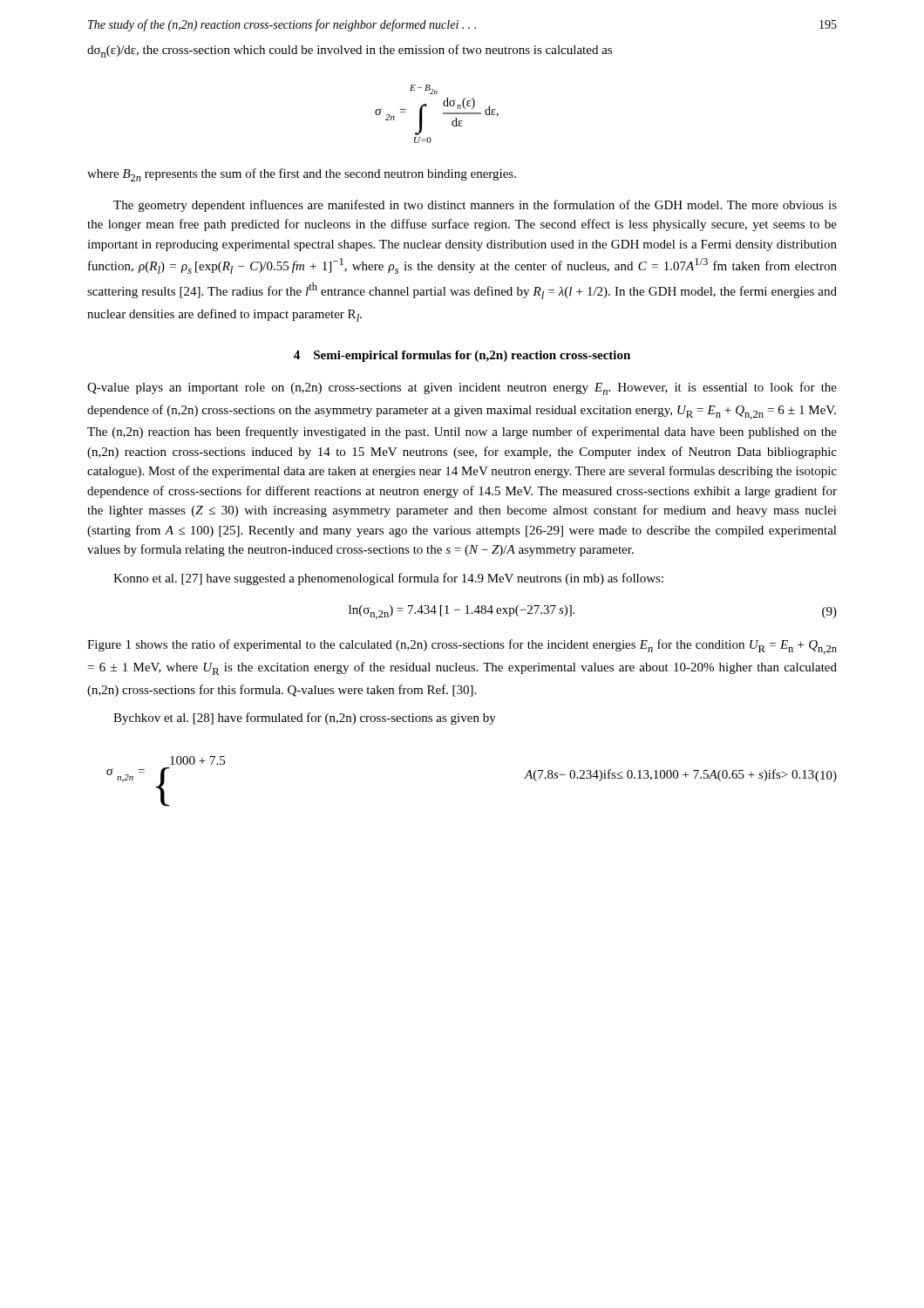Select the text starting "Q-value plays an important"

click(x=462, y=468)
